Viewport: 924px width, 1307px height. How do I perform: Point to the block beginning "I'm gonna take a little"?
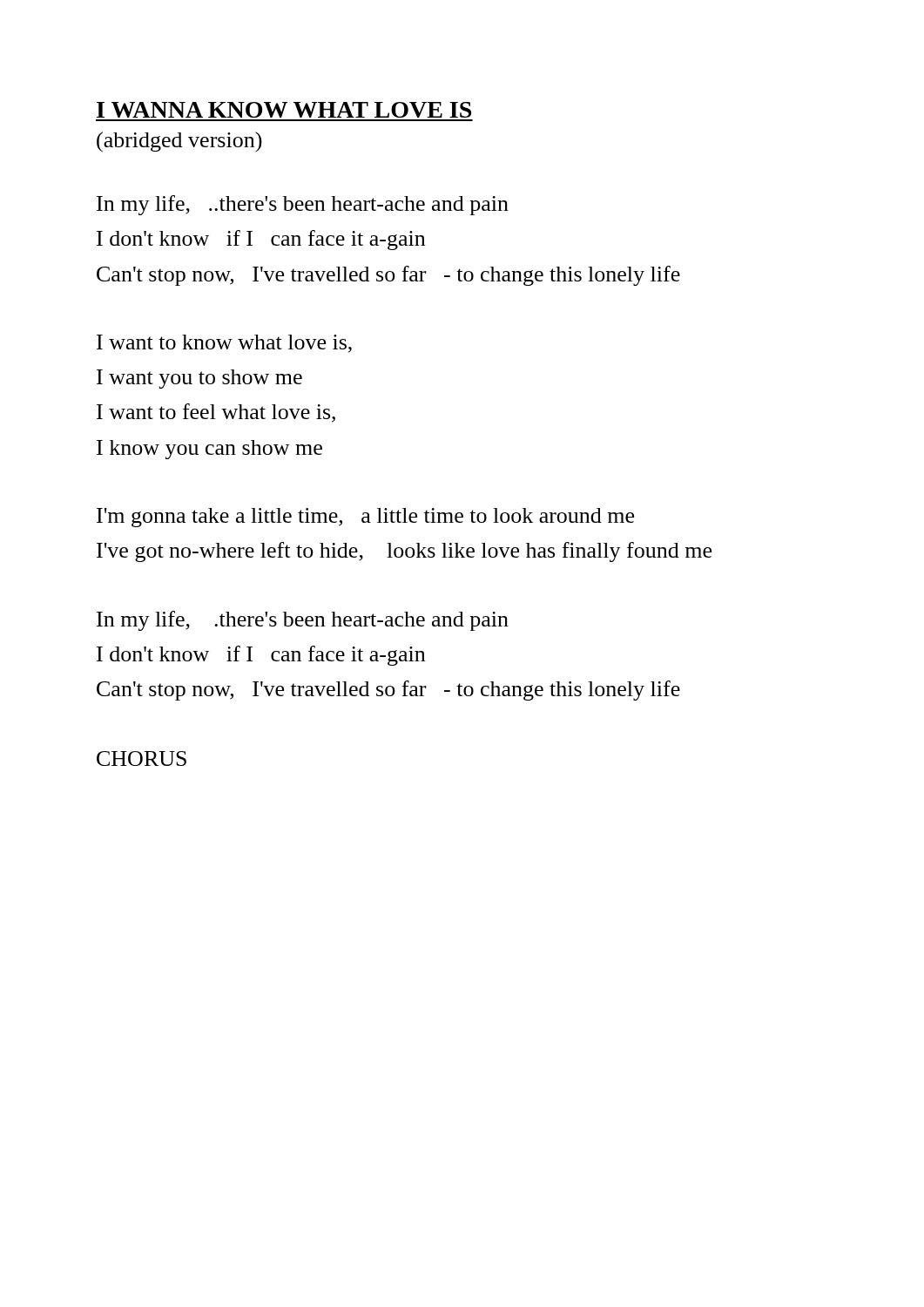point(404,533)
